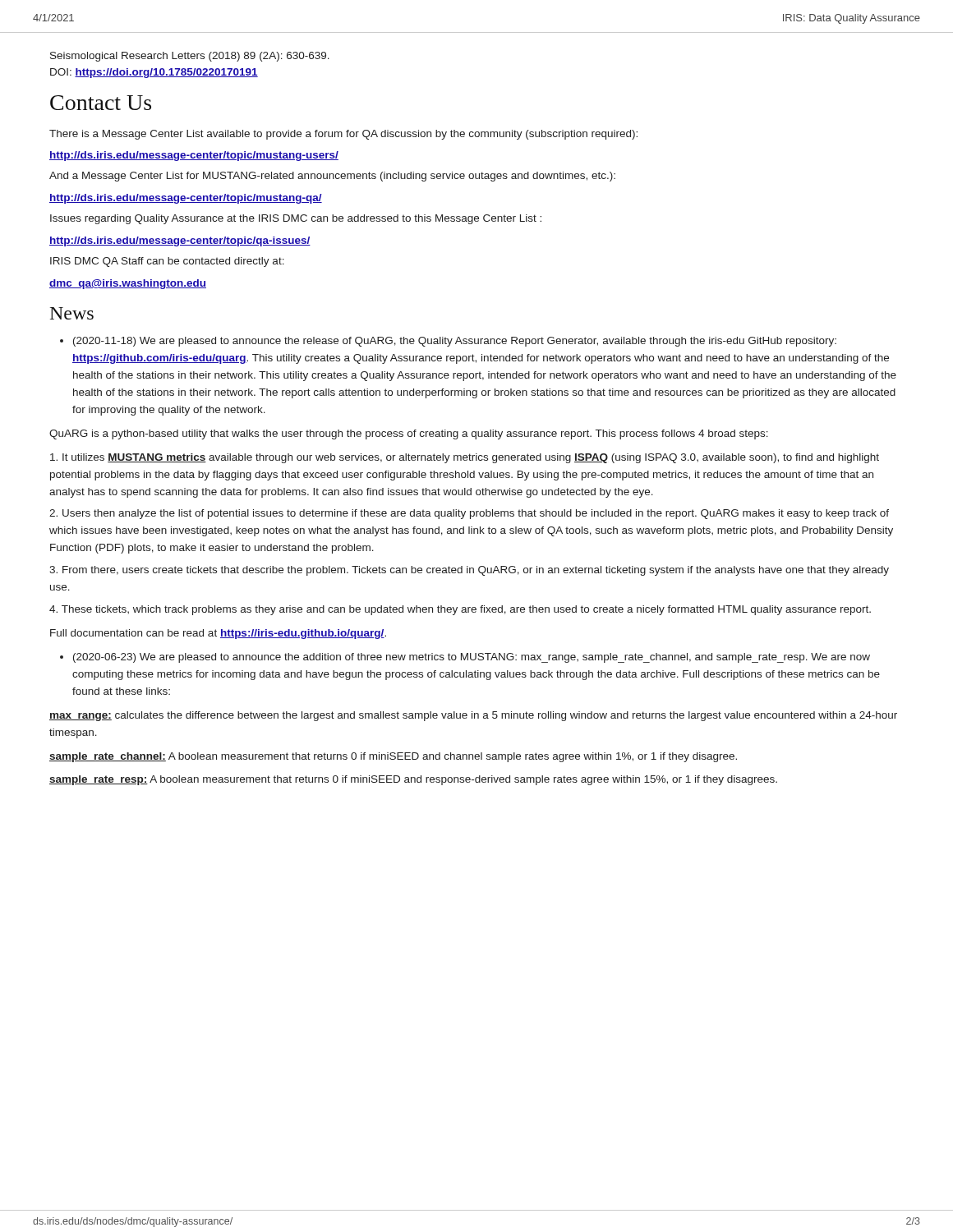Click on the element starting "max_range: calculates the difference"

coord(473,723)
